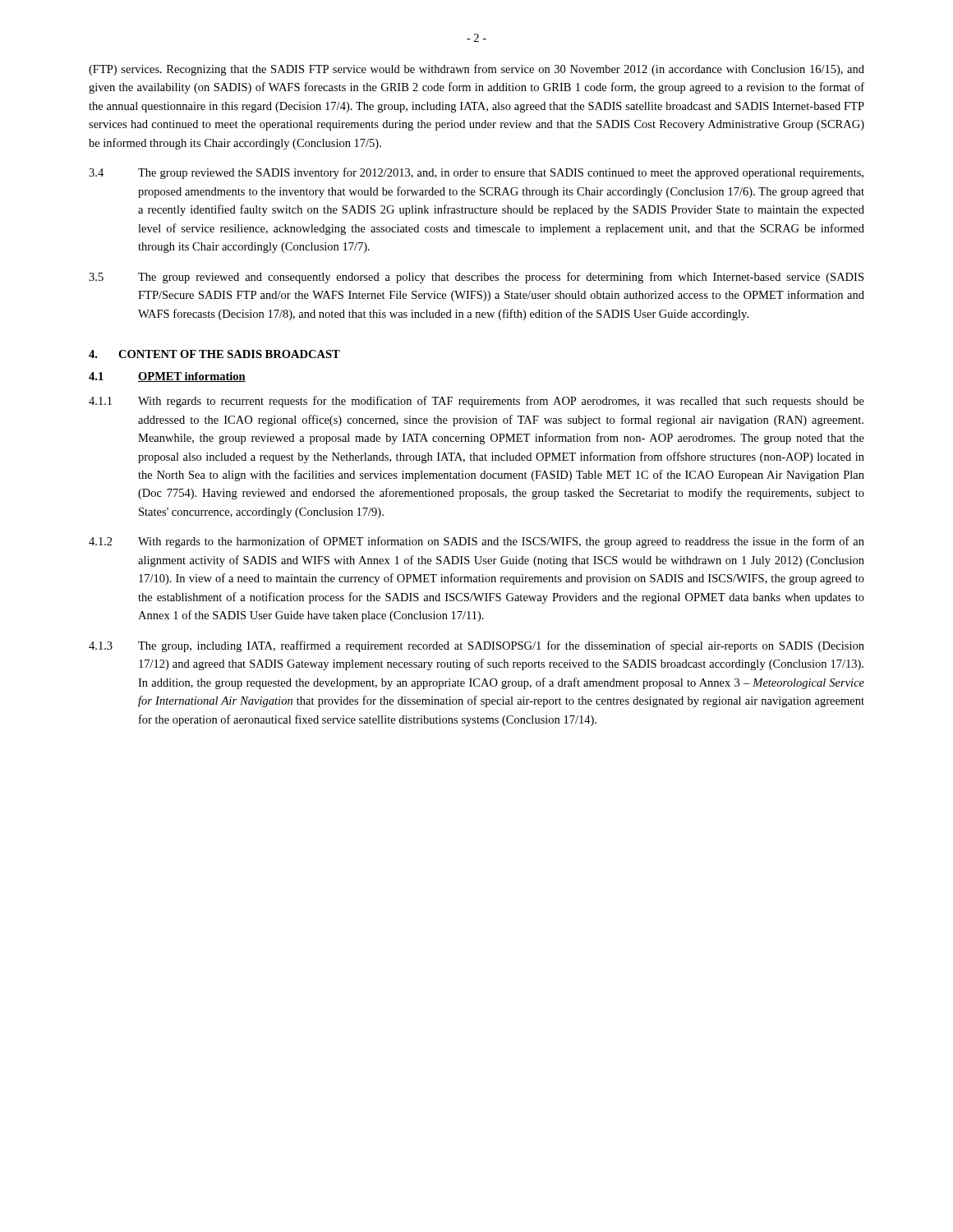The width and height of the screenshot is (953, 1232).
Task: Locate the block starting "1.1With regards to recurrent requests for the modification"
Action: 476,456
